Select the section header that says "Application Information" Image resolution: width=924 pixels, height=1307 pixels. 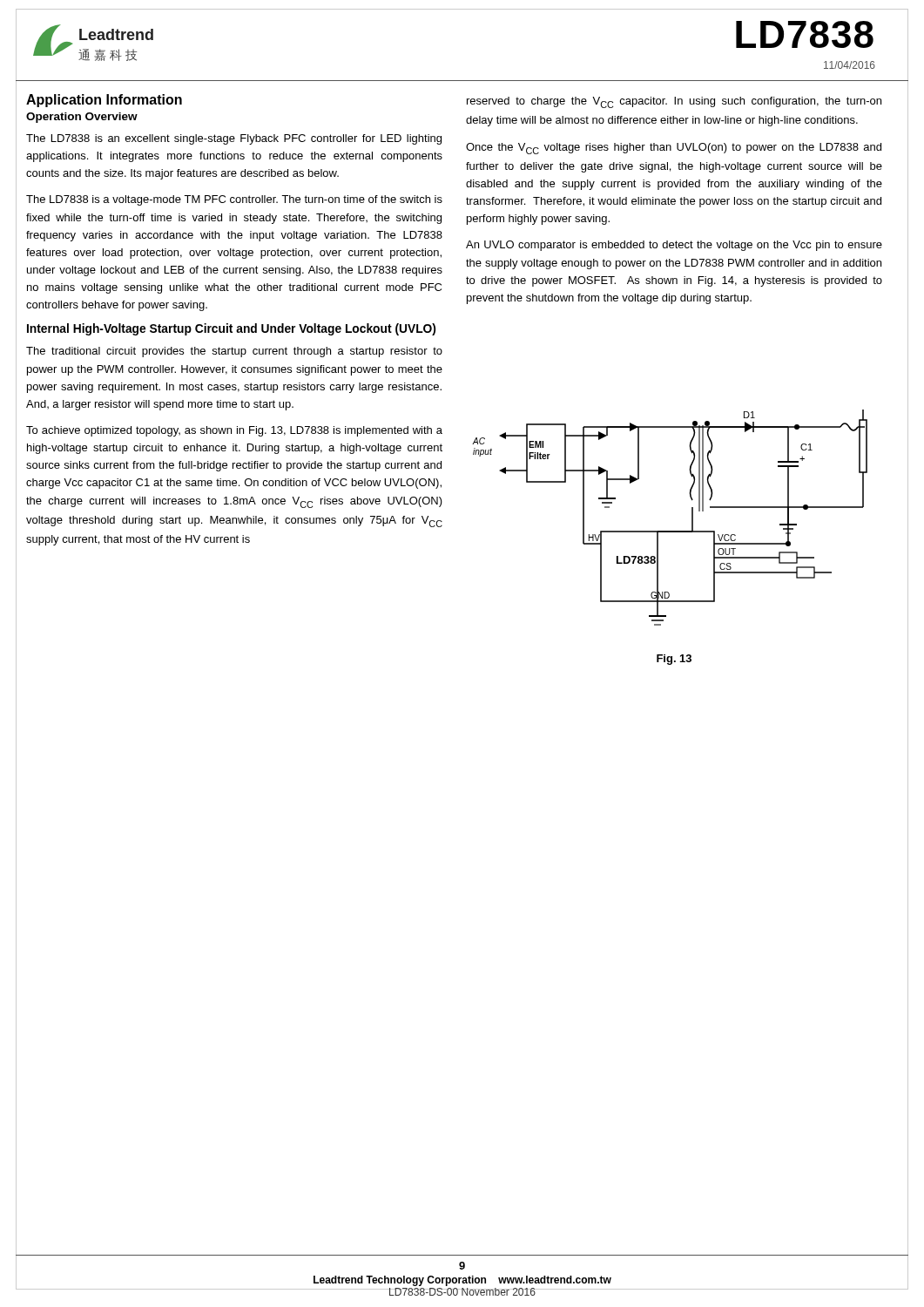click(x=104, y=100)
